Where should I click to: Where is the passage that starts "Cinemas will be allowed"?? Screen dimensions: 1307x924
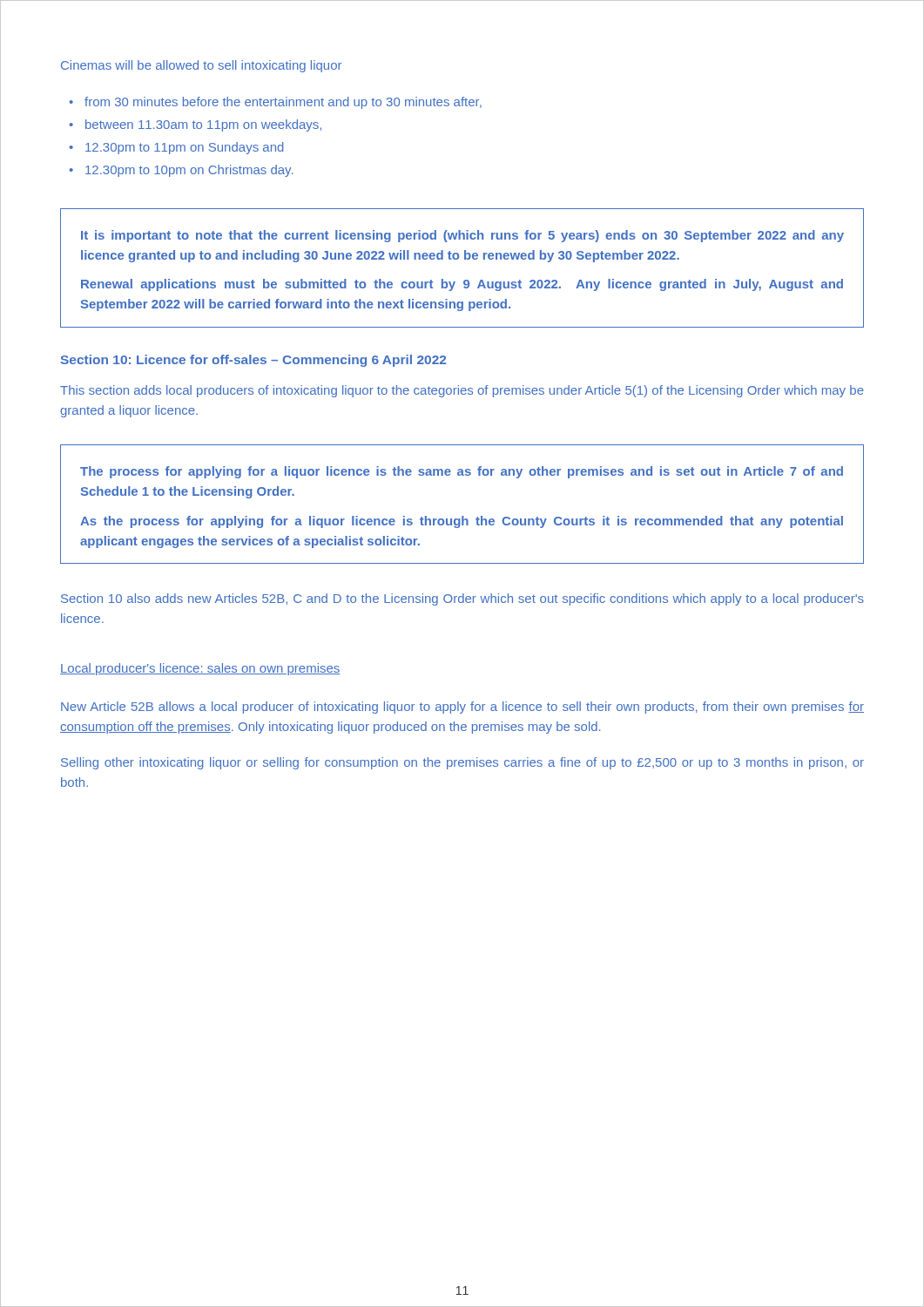(201, 66)
